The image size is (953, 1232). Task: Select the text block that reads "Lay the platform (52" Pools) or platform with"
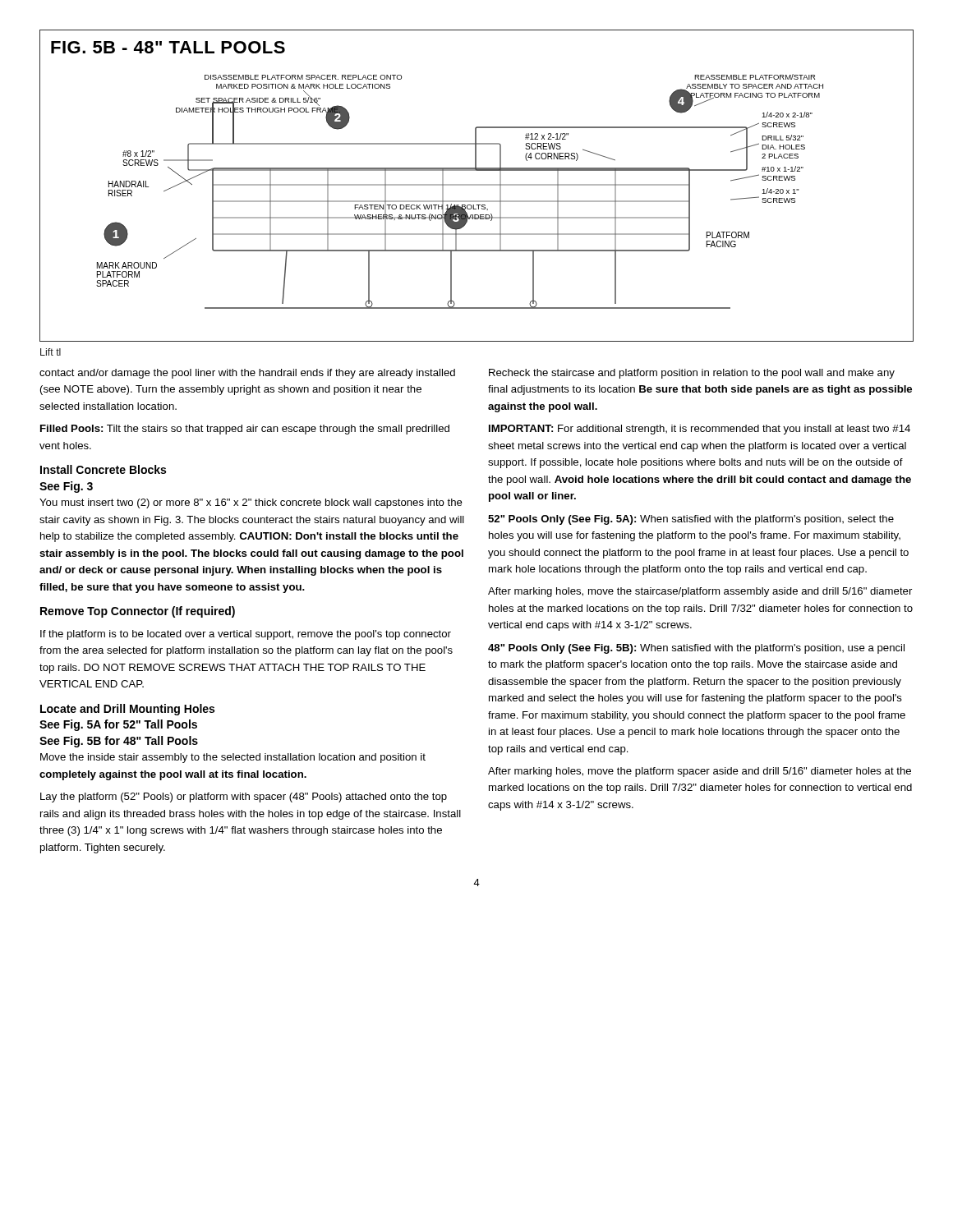[x=252, y=822]
